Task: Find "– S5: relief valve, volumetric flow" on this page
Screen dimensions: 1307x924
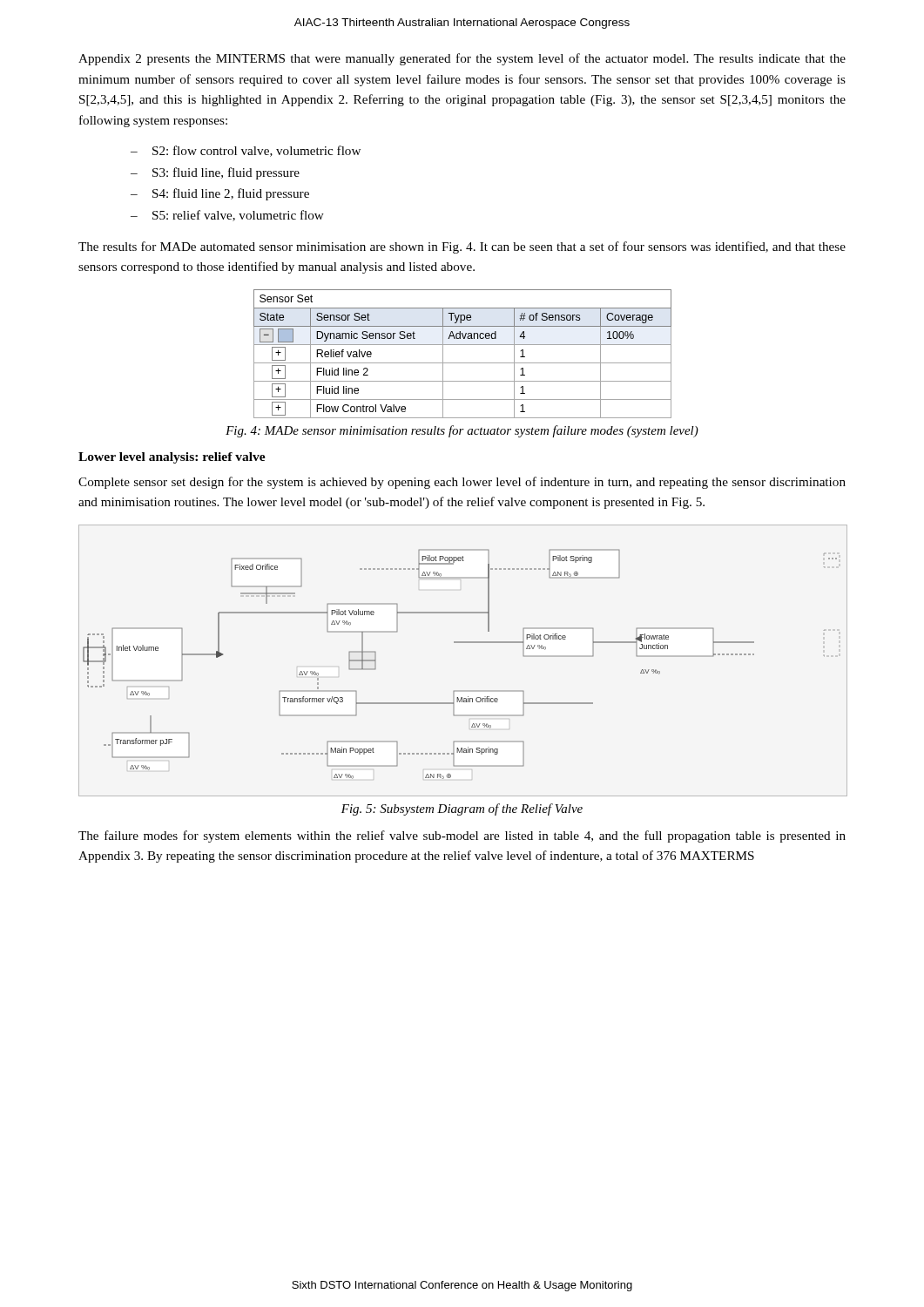Action: (x=227, y=215)
